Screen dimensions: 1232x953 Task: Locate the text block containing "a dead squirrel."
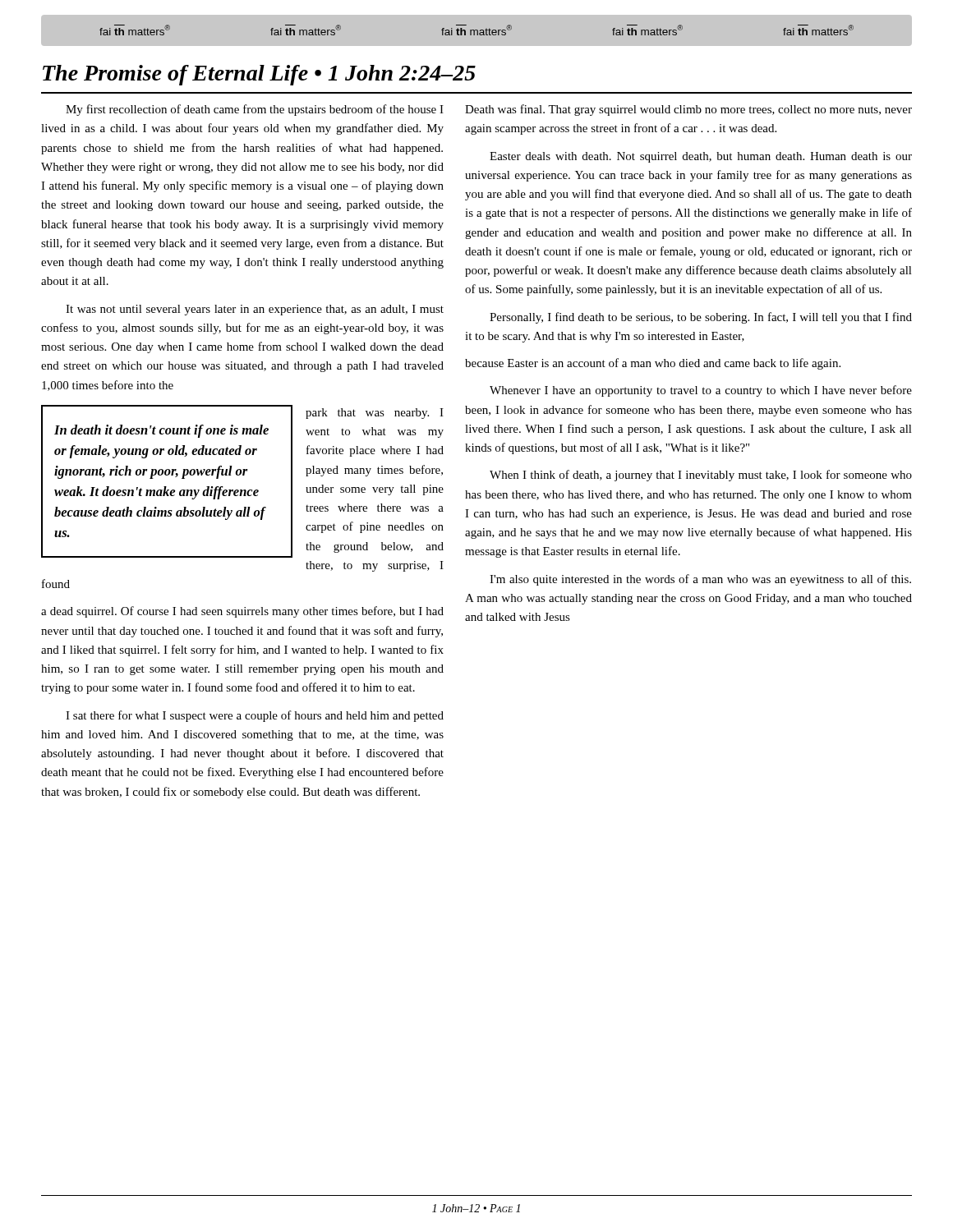pos(242,702)
